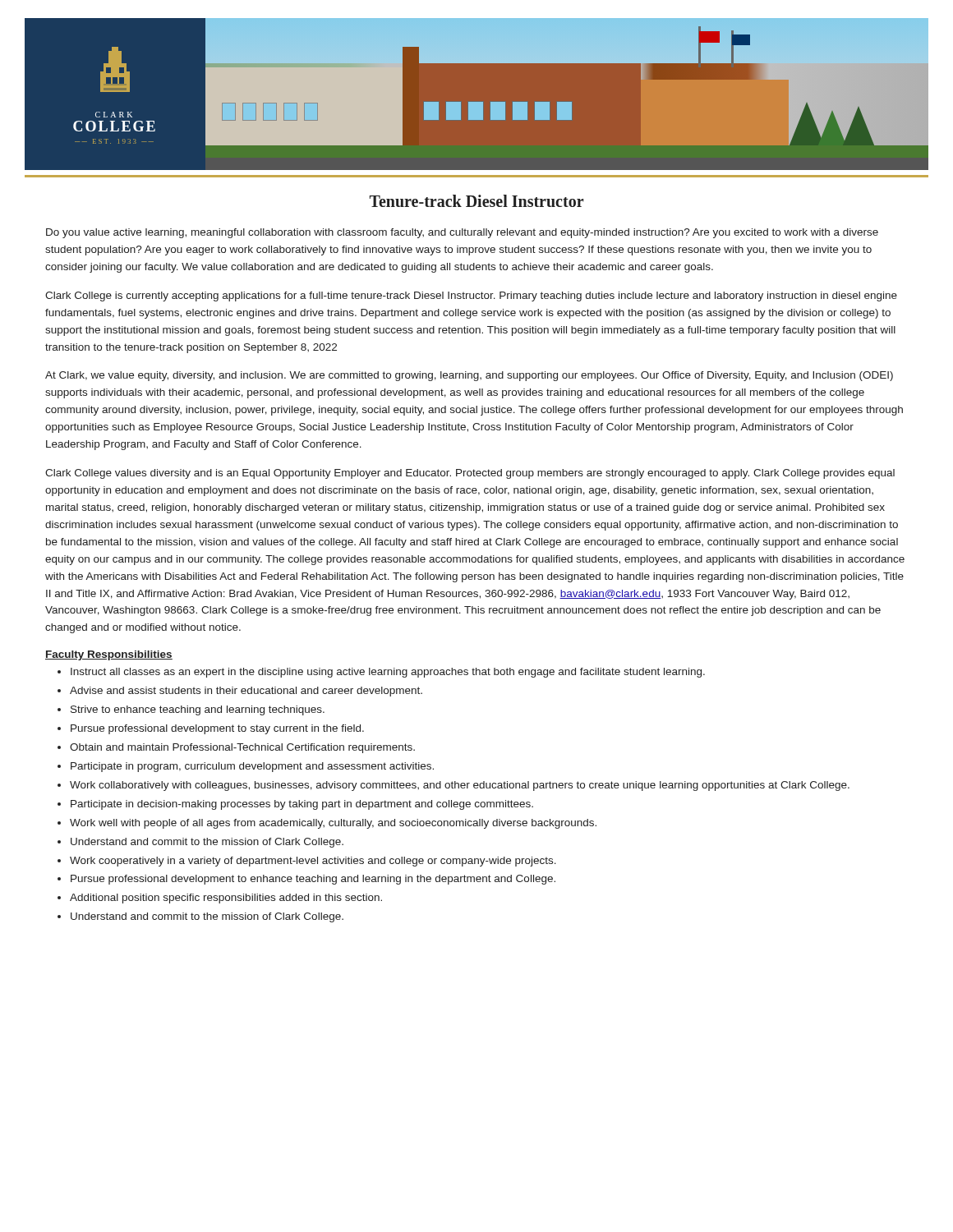Image resolution: width=953 pixels, height=1232 pixels.
Task: Locate the region starting "Work well with people of all"
Action: (334, 822)
